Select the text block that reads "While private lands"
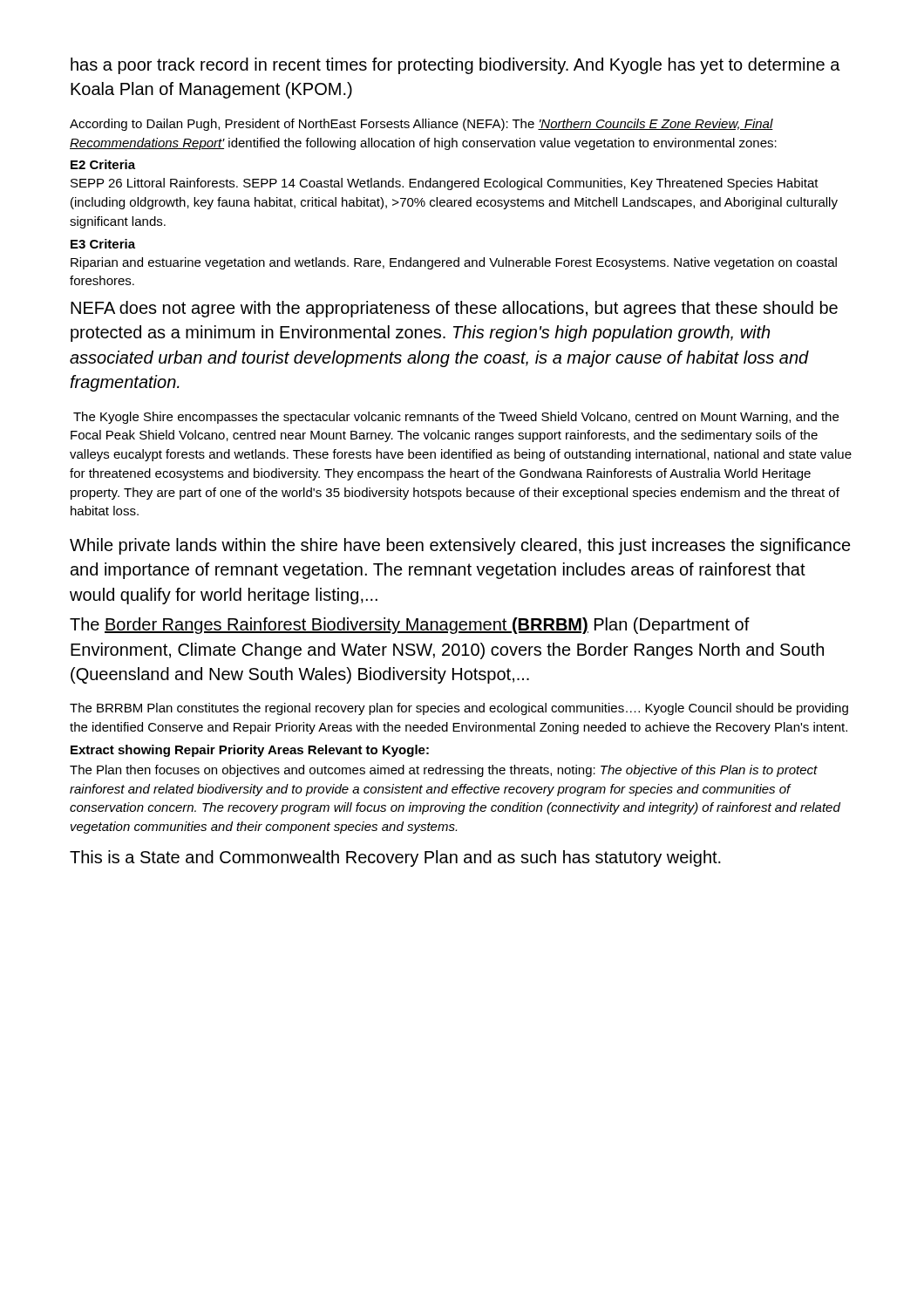 click(x=460, y=570)
